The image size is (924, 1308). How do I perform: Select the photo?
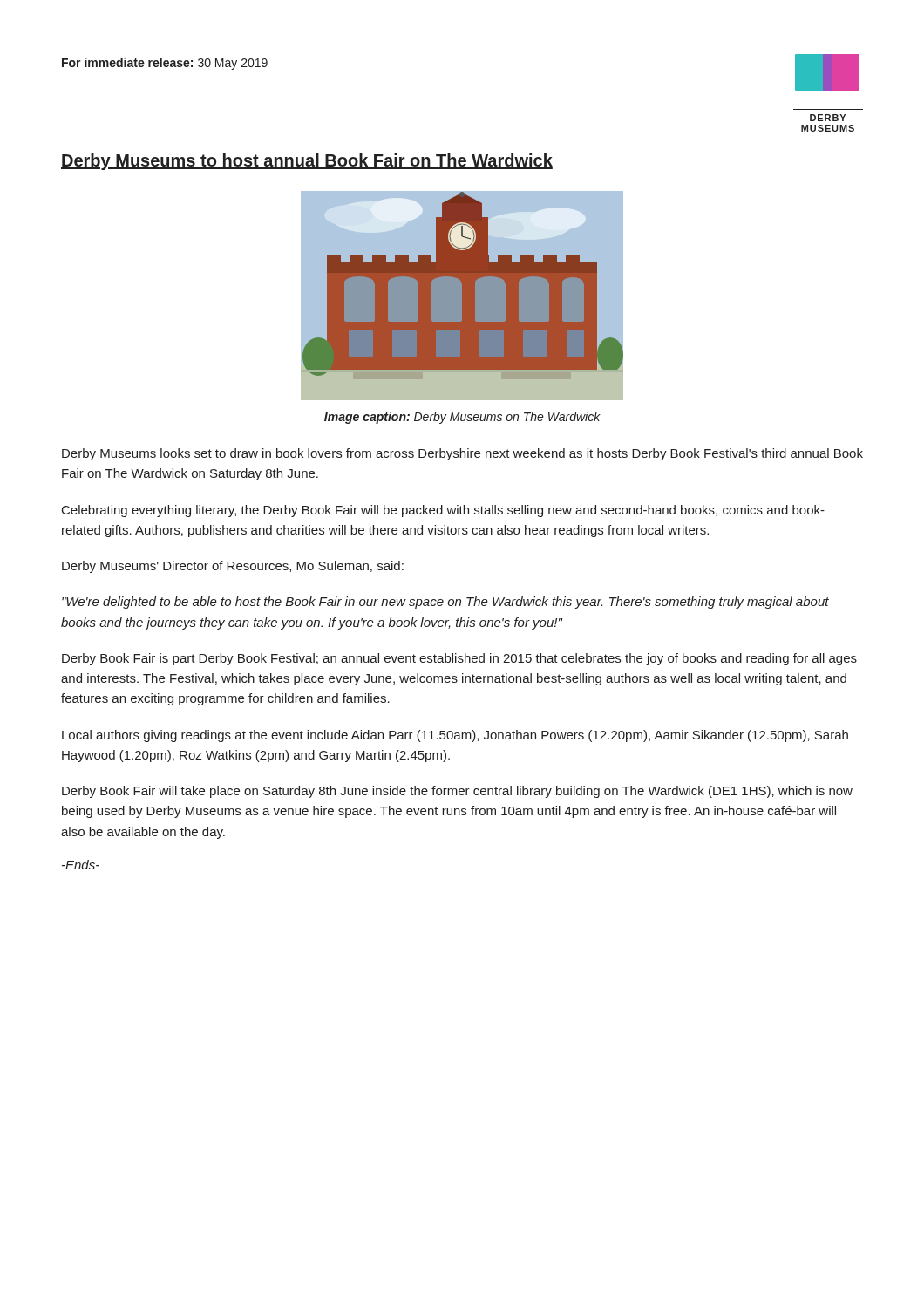[462, 296]
